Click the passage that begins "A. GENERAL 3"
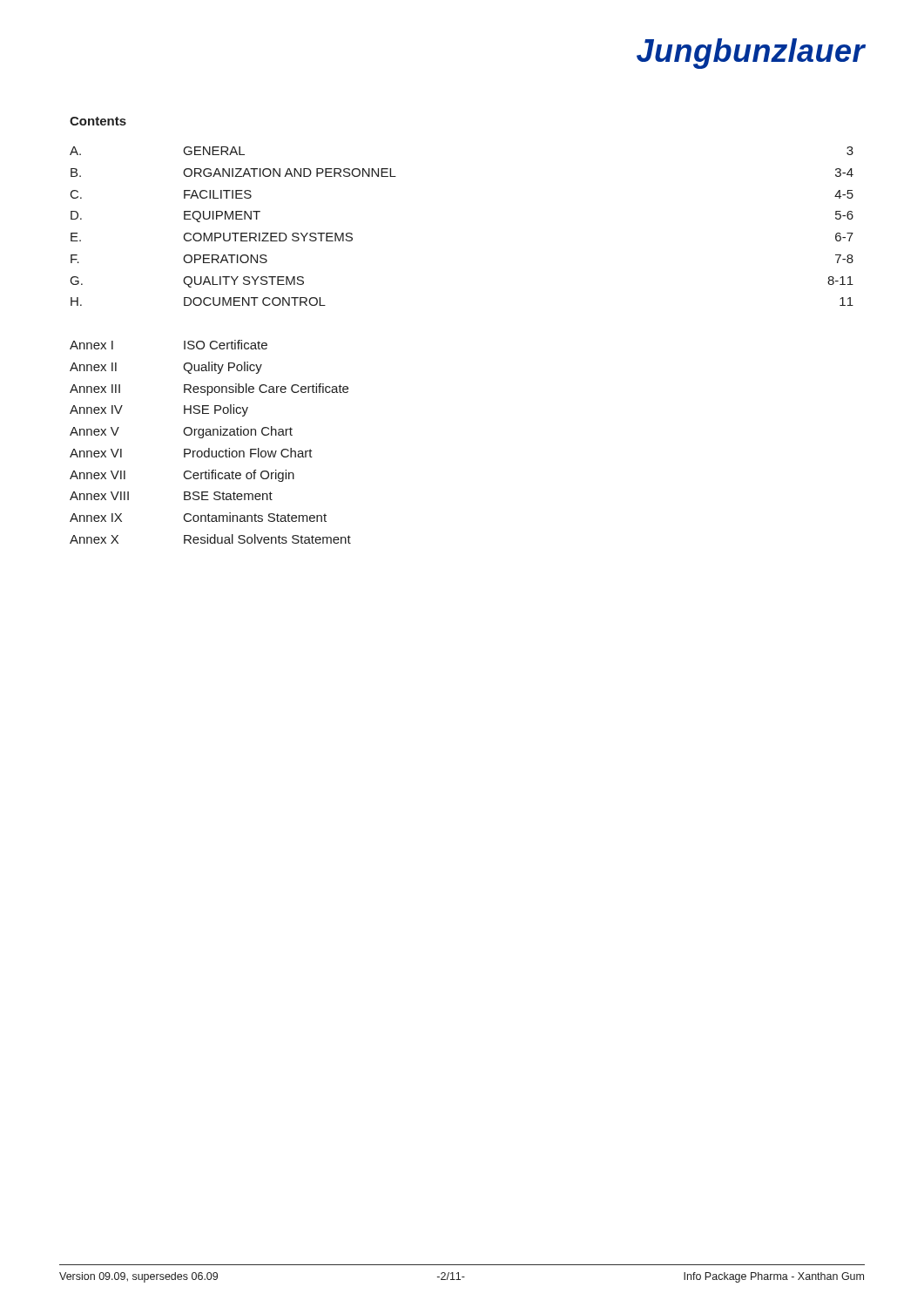 (x=73, y=150)
